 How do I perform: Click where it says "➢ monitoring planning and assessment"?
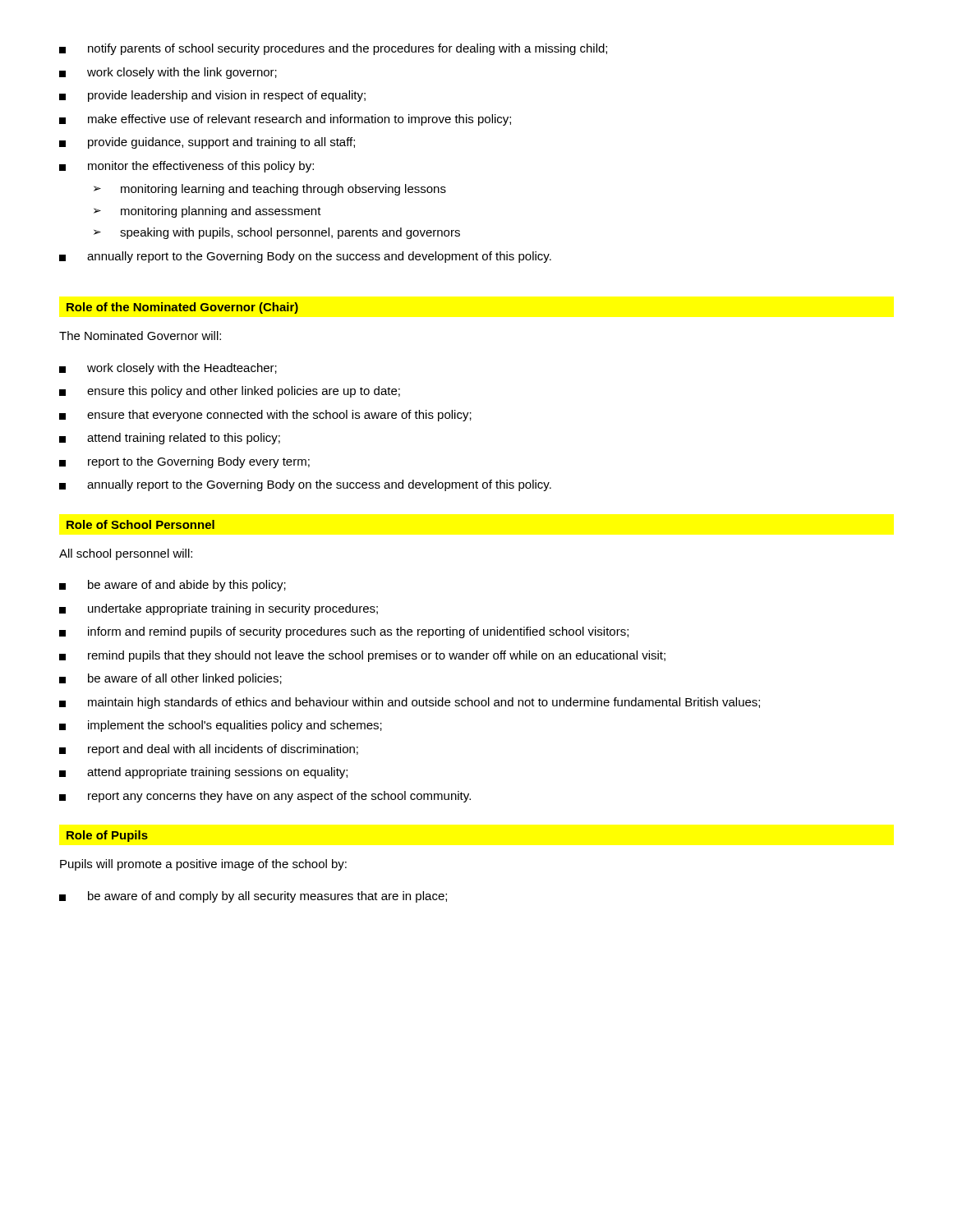207,212
